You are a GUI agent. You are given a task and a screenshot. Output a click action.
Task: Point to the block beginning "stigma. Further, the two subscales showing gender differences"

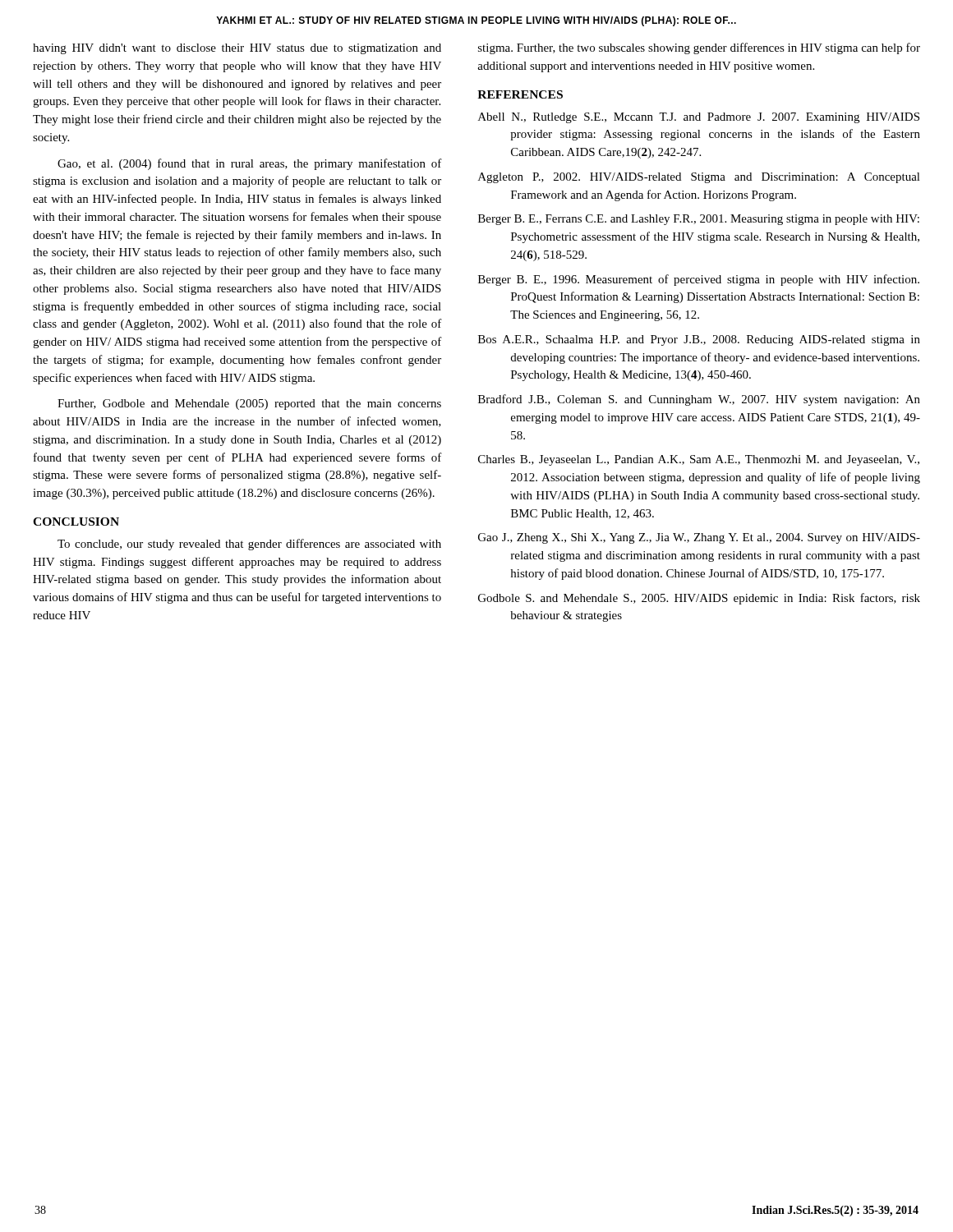(x=699, y=57)
